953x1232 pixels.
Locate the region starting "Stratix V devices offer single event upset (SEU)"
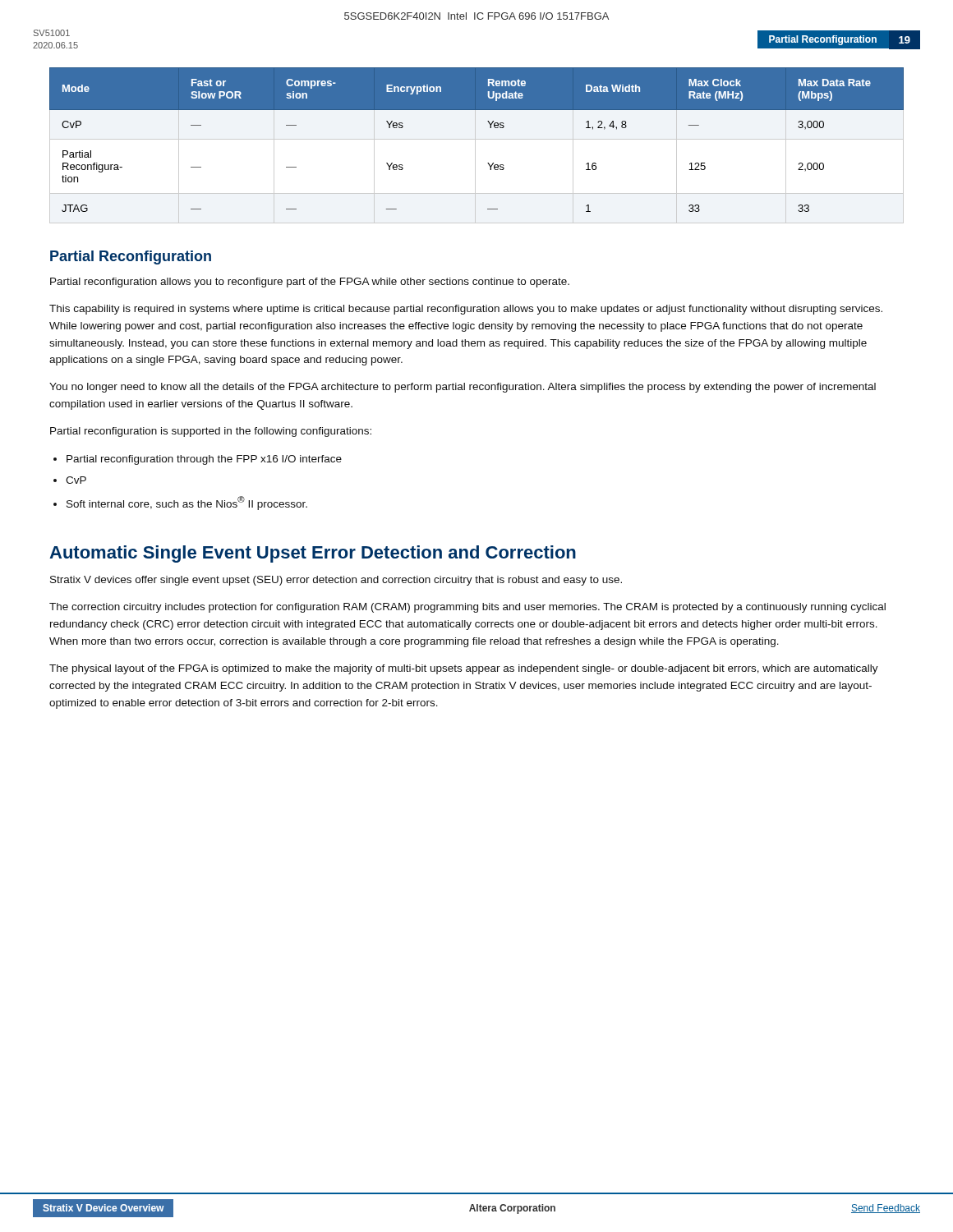click(336, 580)
